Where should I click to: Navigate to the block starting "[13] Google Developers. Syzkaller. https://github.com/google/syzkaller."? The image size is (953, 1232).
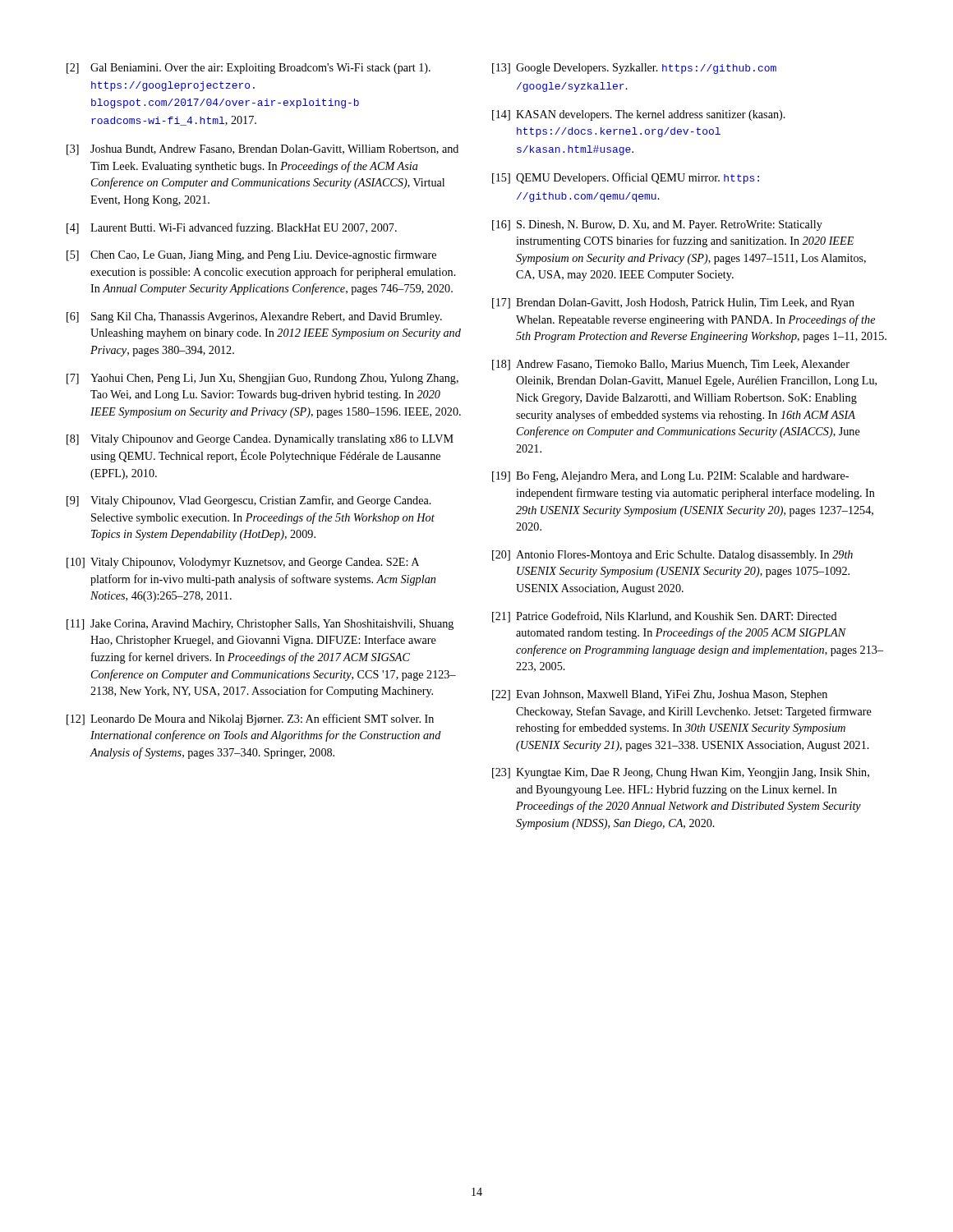689,77
